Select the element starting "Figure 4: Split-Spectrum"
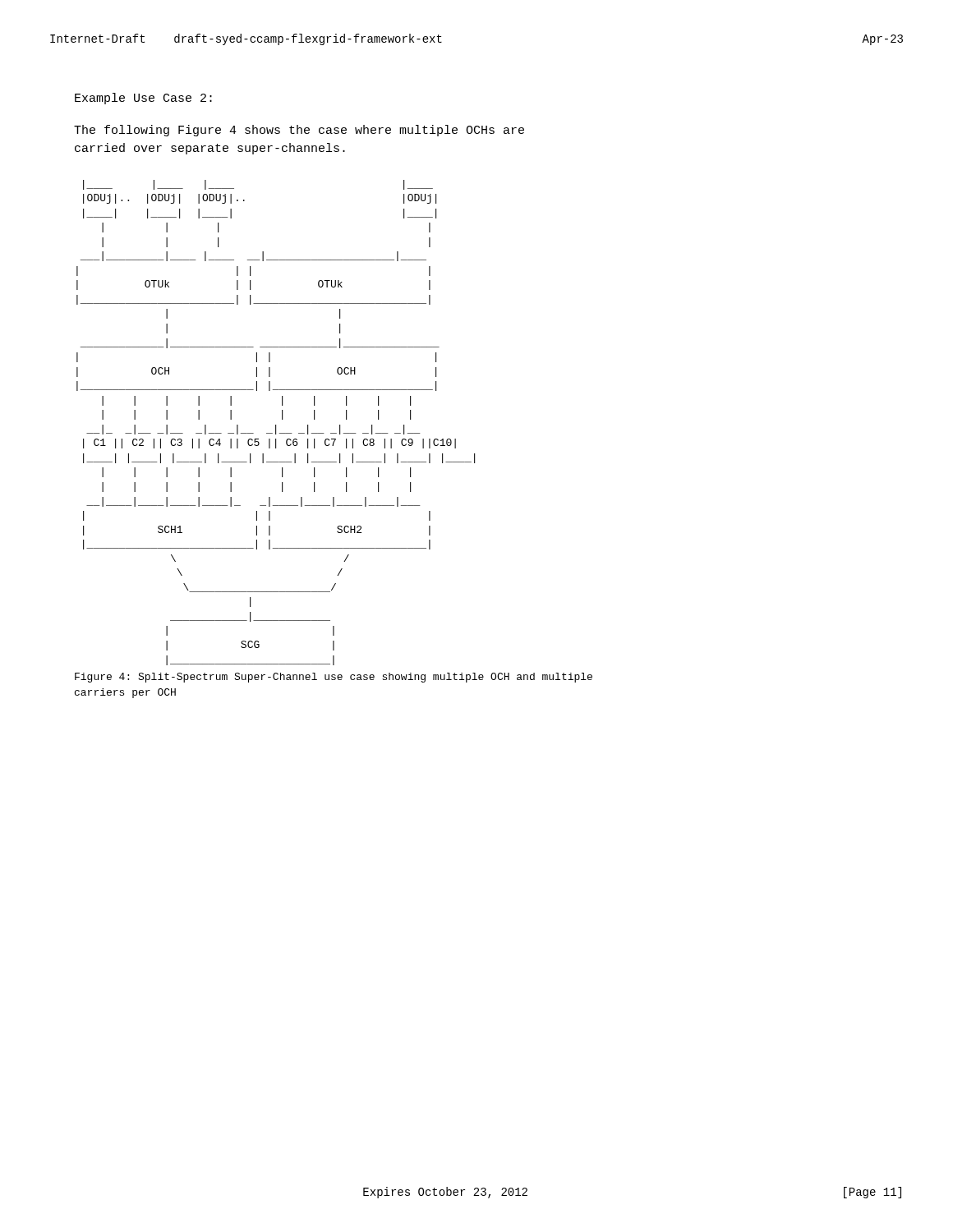953x1232 pixels. pos(334,685)
